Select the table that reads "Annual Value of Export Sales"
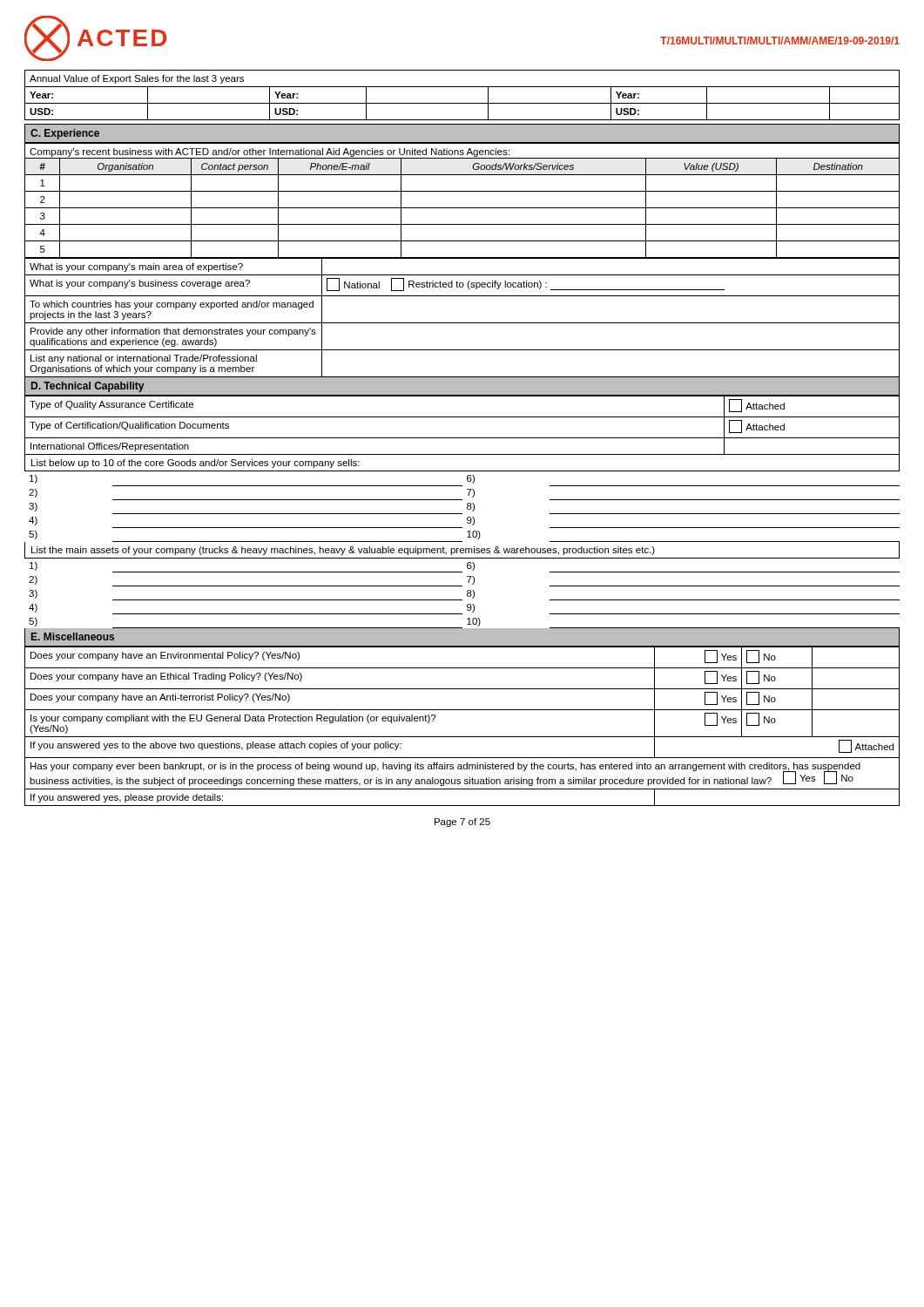This screenshot has width=924, height=1307. [x=462, y=95]
